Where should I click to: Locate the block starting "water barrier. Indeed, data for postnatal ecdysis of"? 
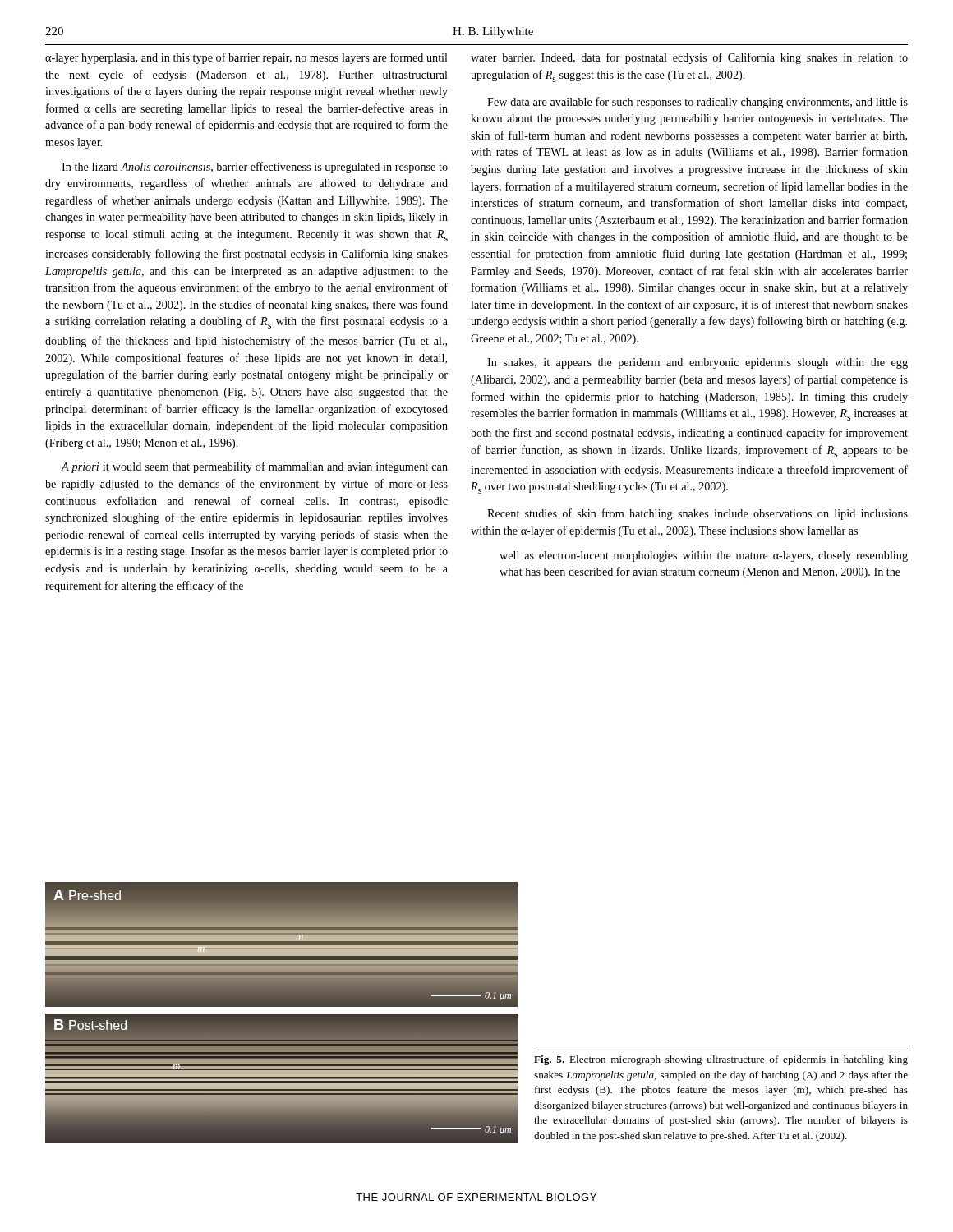(689, 68)
